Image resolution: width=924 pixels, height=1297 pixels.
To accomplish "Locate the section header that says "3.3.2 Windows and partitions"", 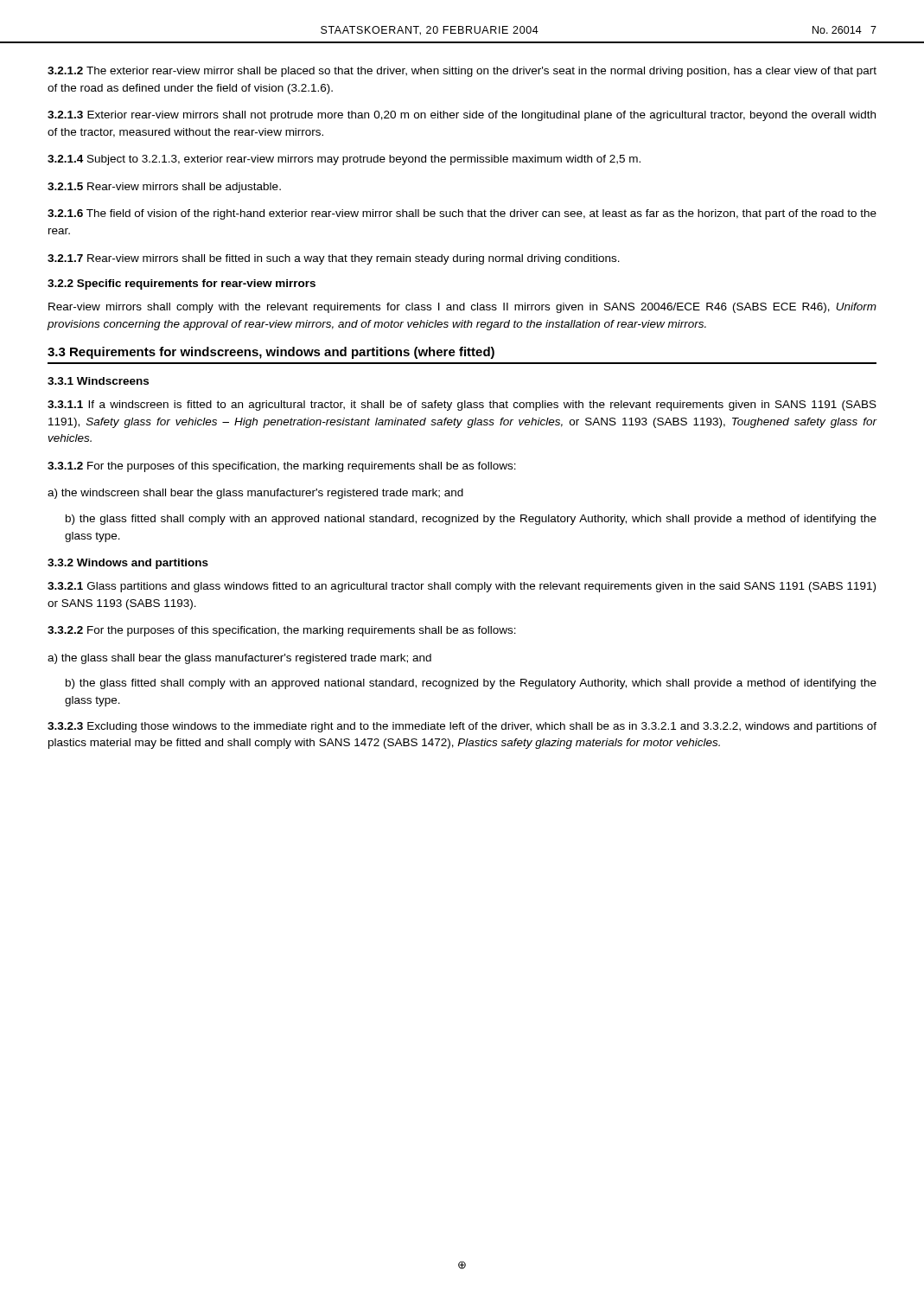I will tap(128, 563).
